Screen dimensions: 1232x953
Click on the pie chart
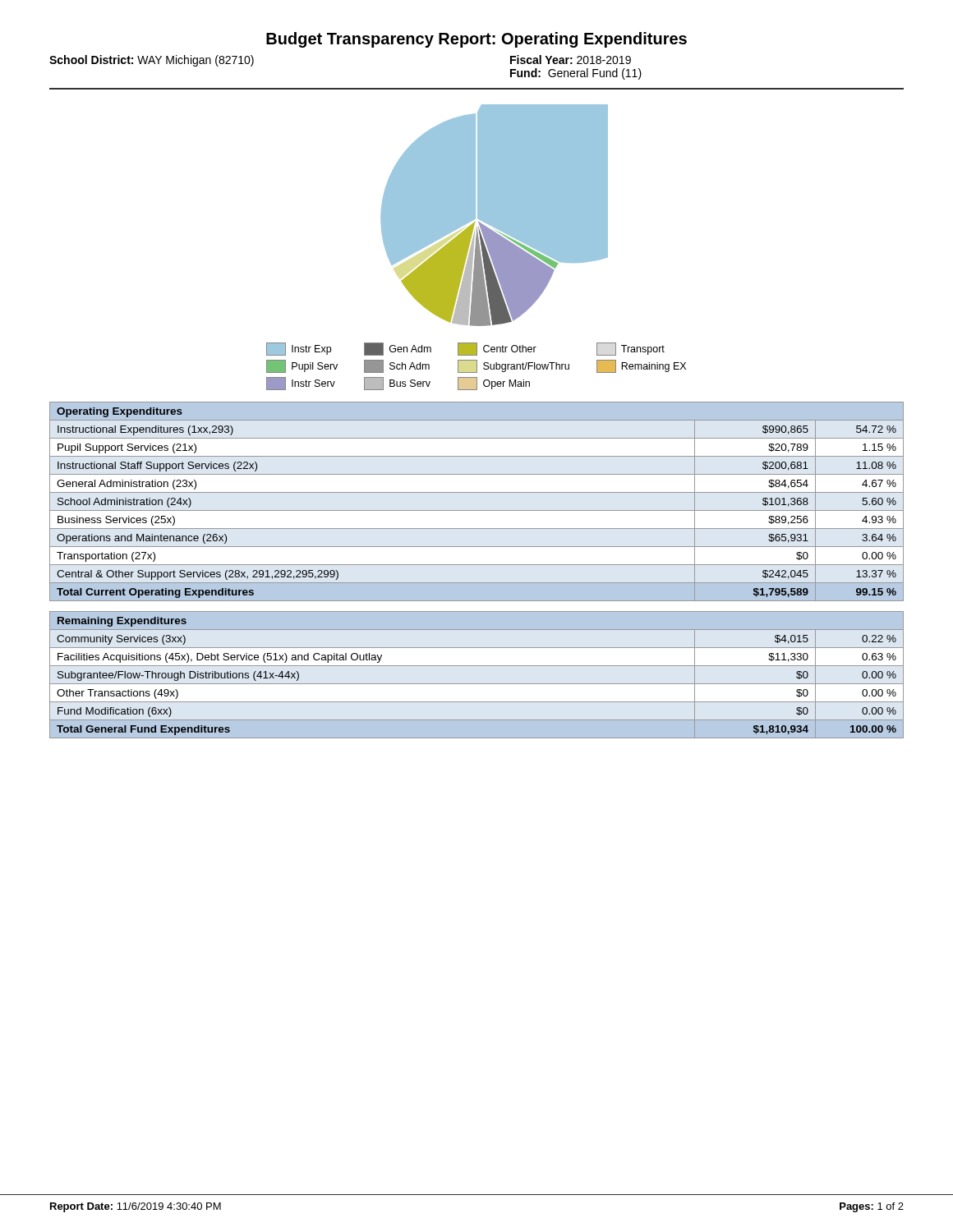pos(476,219)
